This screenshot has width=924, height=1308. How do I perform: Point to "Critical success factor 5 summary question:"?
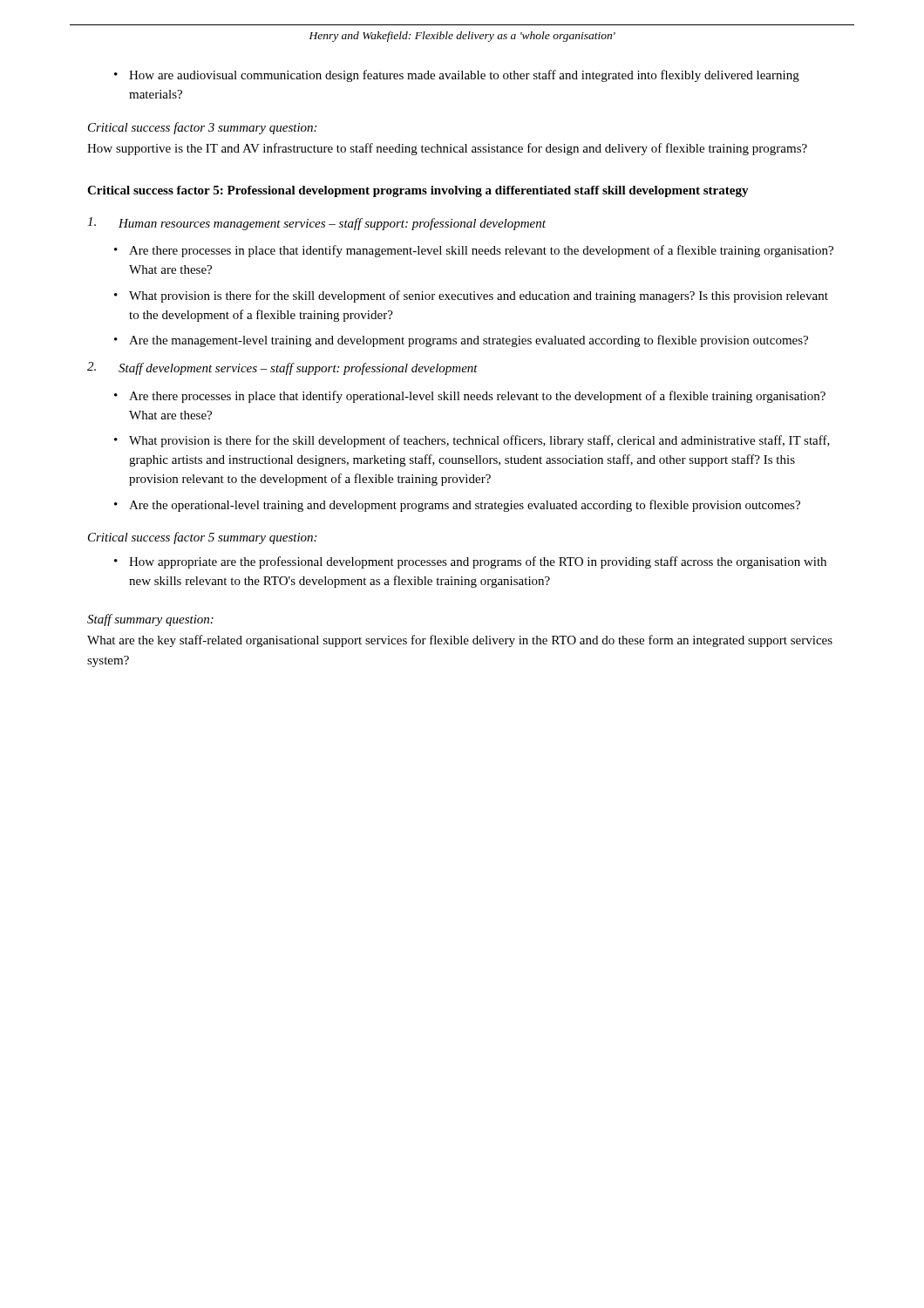[x=202, y=537]
